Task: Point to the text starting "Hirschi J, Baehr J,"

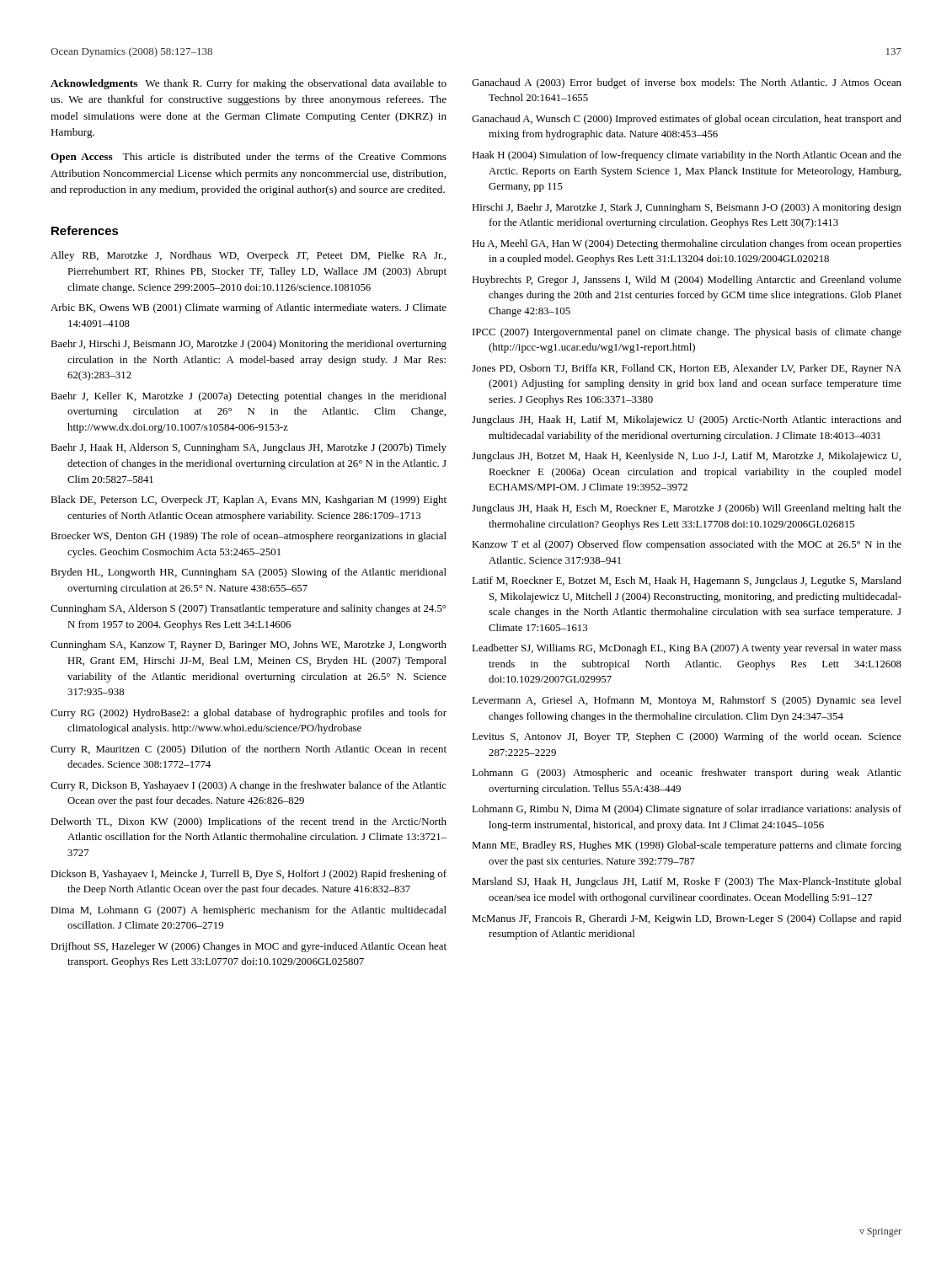Action: [687, 215]
